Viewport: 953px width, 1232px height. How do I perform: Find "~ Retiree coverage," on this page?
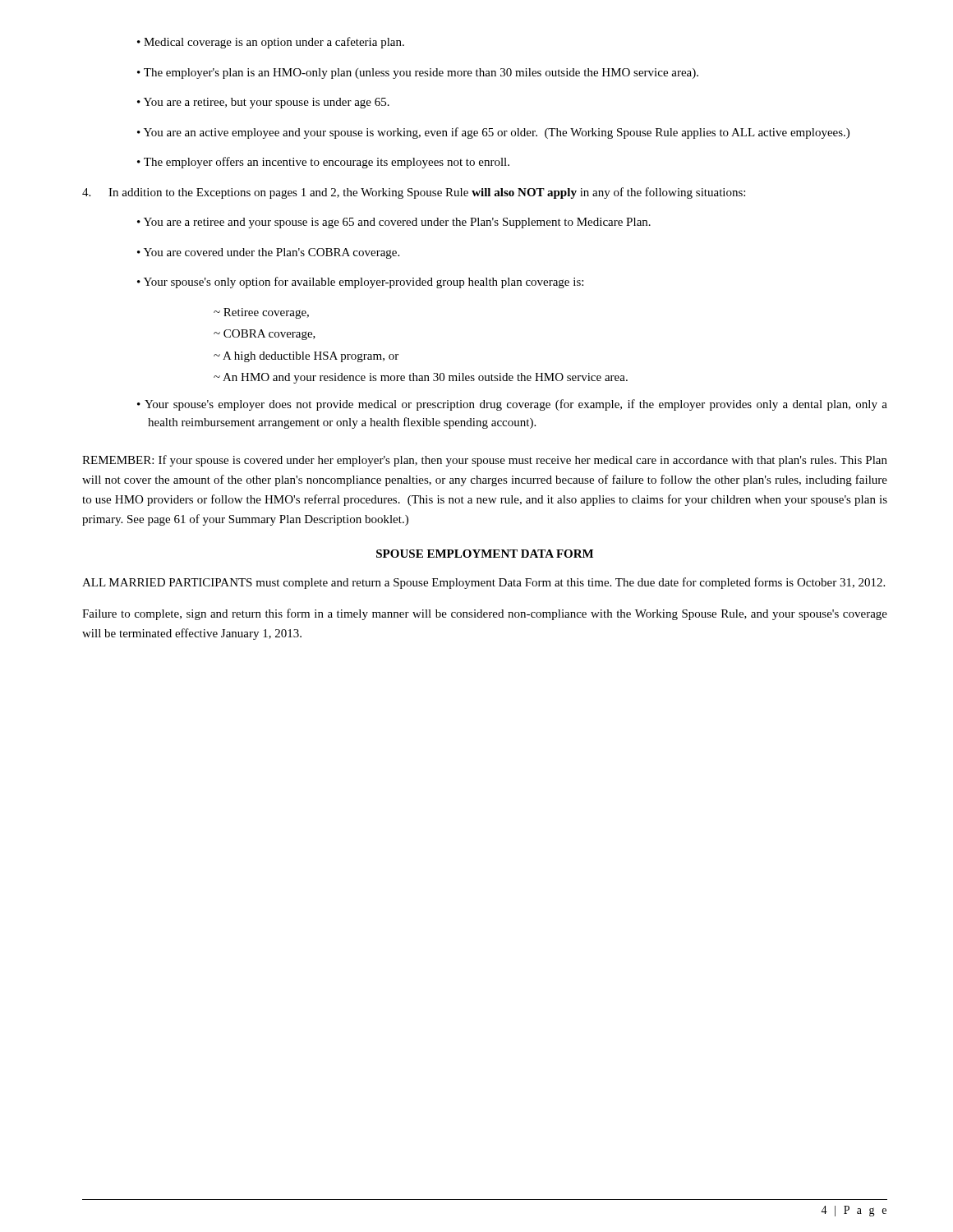click(x=262, y=312)
